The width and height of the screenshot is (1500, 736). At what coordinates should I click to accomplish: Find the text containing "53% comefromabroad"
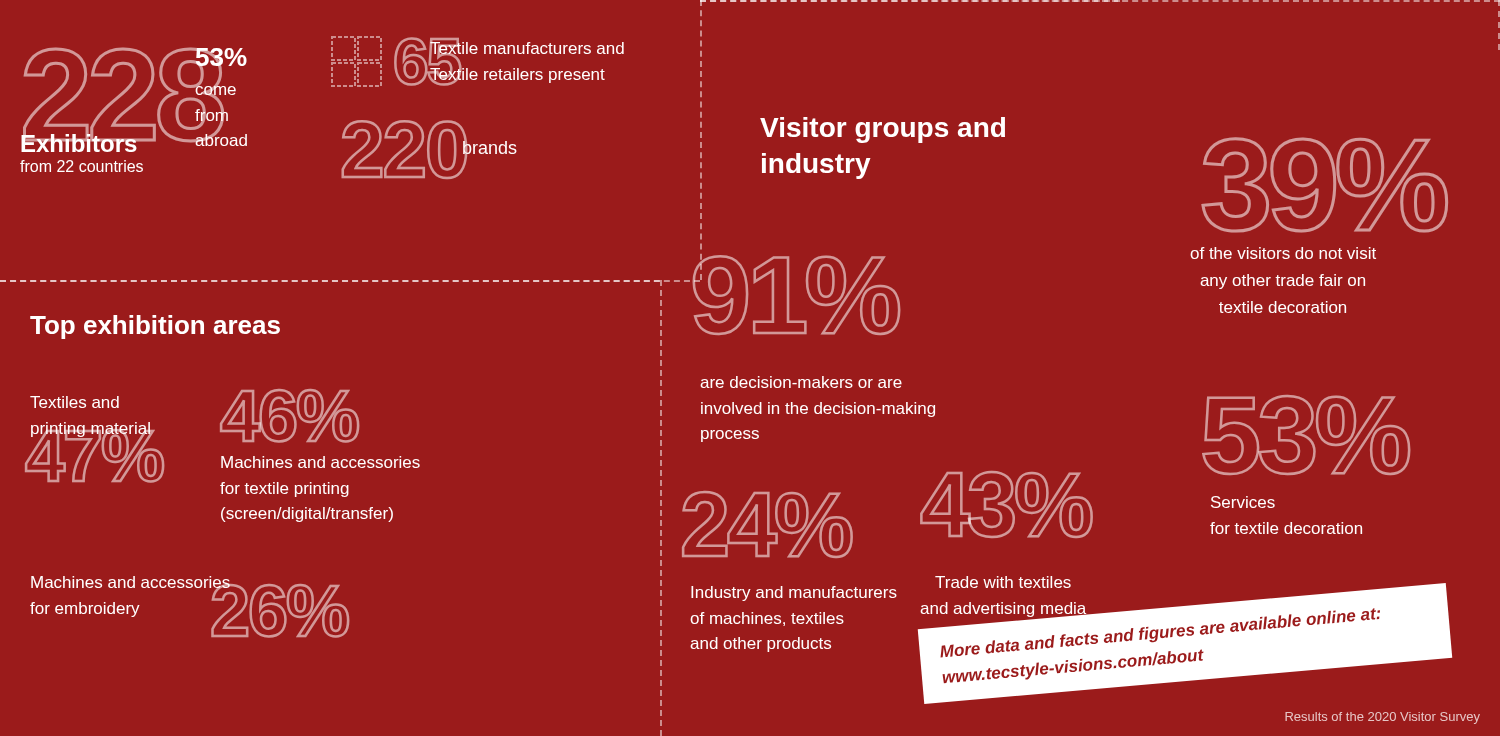pos(221,96)
